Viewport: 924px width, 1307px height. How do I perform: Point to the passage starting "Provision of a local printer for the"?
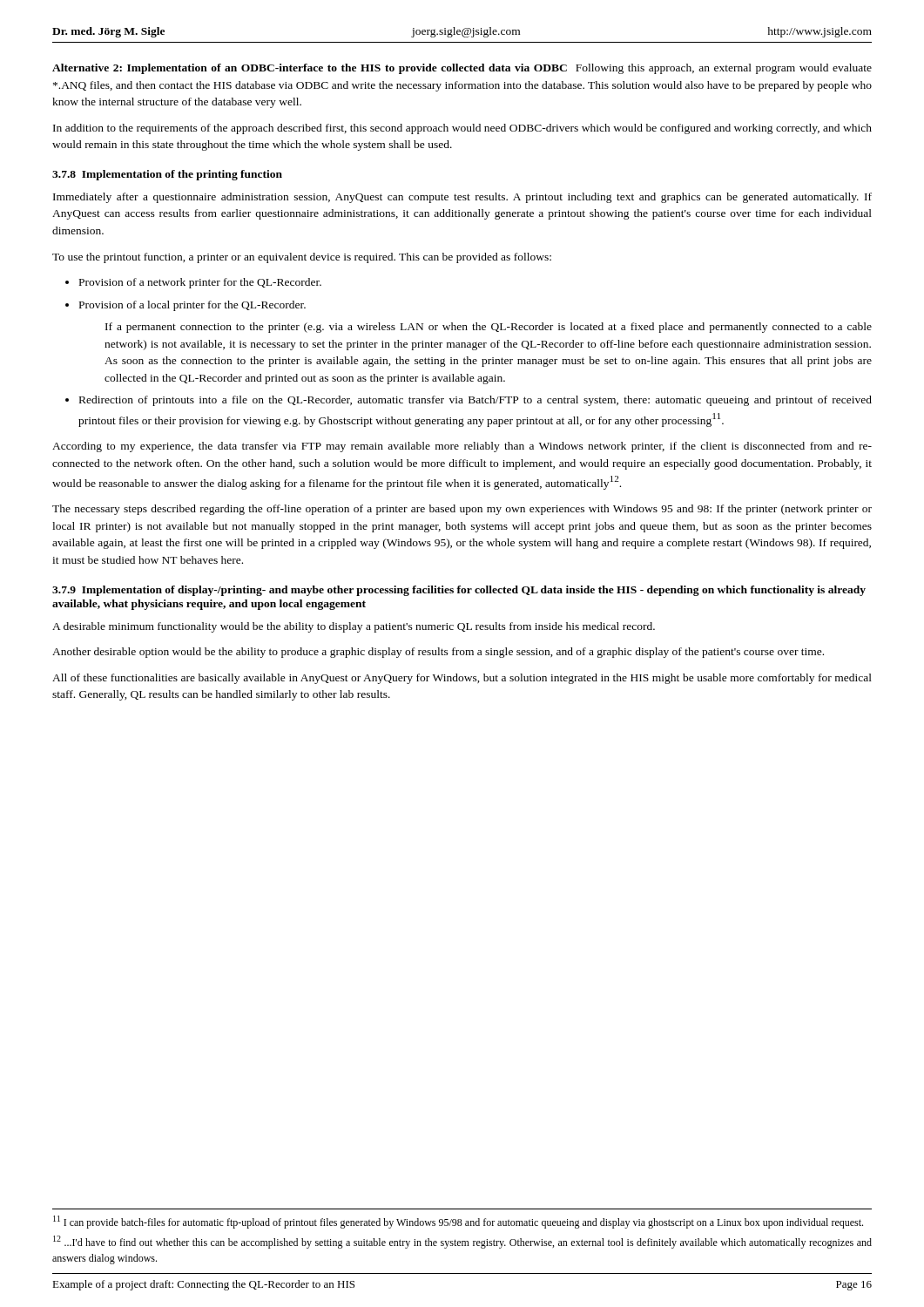click(x=475, y=341)
